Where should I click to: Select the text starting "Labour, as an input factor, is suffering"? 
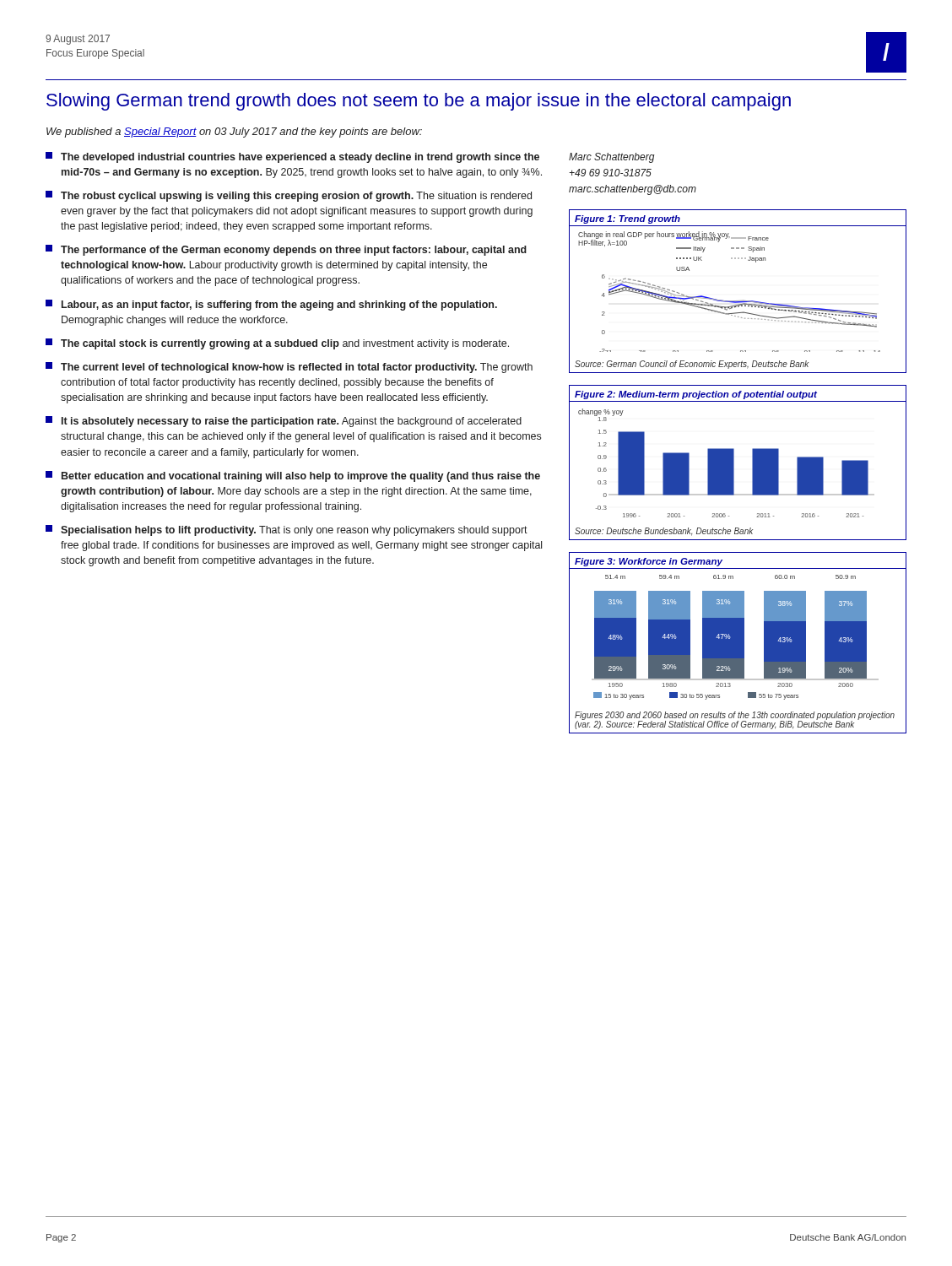(x=295, y=312)
